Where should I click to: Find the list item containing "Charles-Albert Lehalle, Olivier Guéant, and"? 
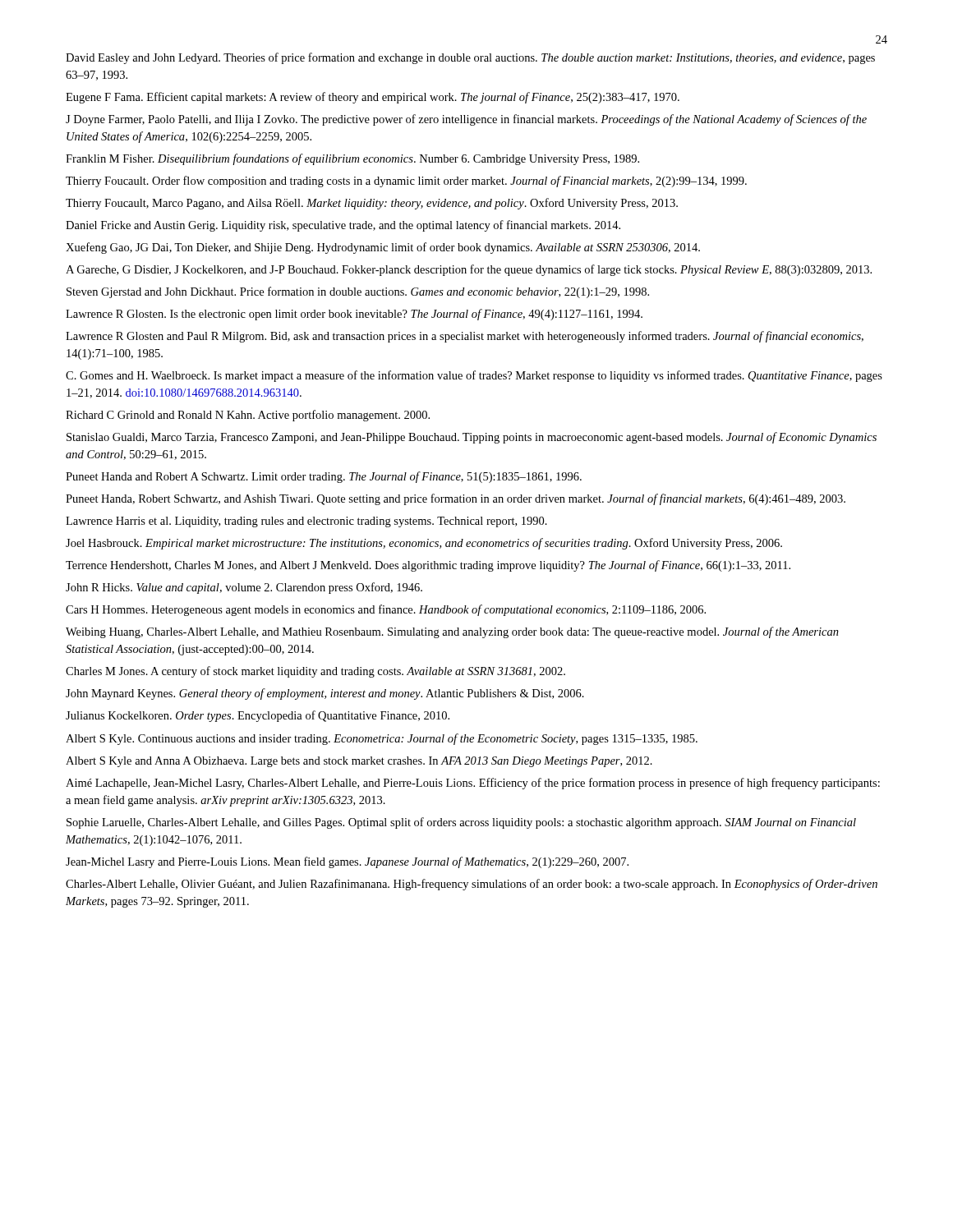(x=472, y=892)
